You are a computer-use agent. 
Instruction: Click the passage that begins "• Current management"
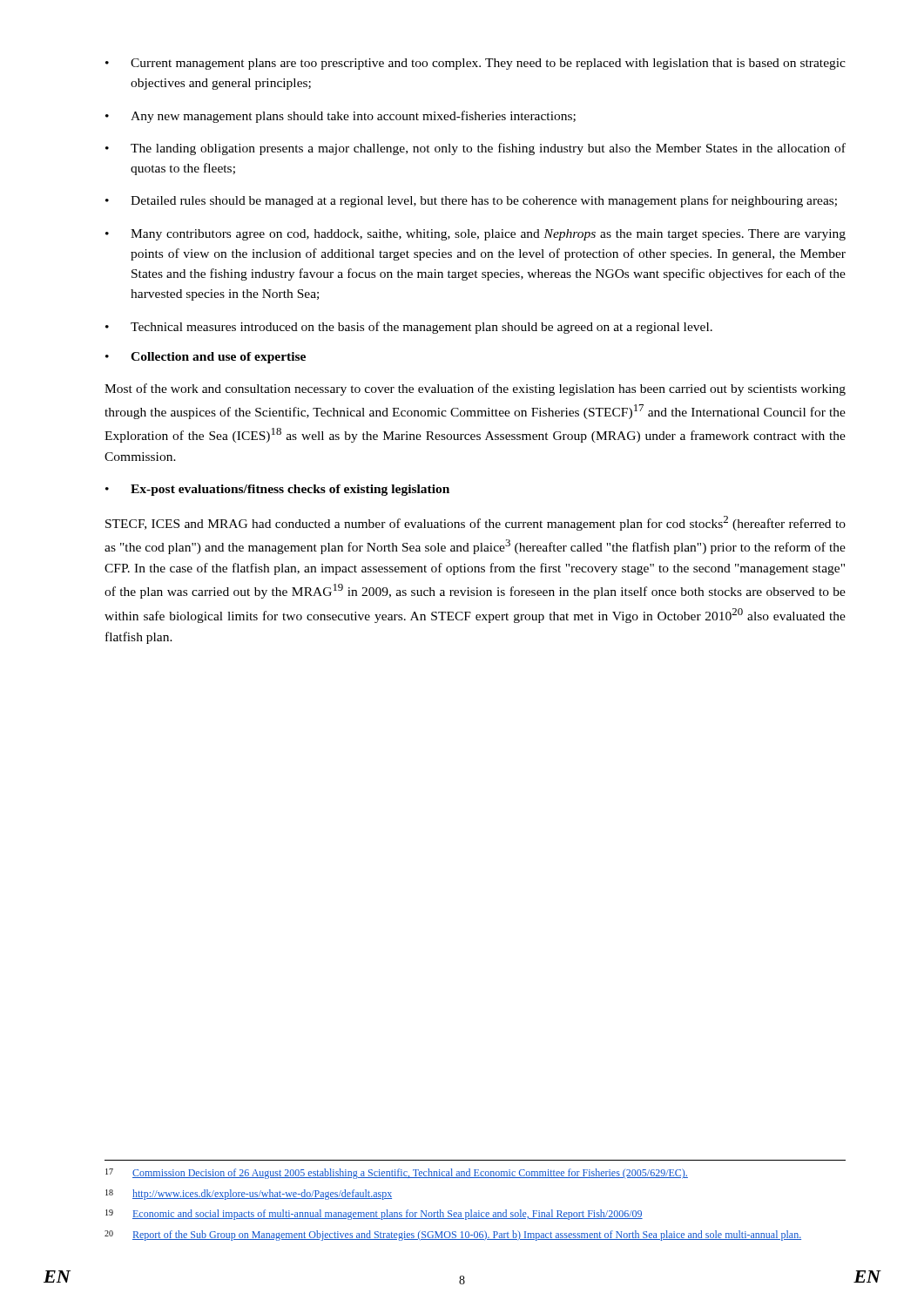coord(475,73)
